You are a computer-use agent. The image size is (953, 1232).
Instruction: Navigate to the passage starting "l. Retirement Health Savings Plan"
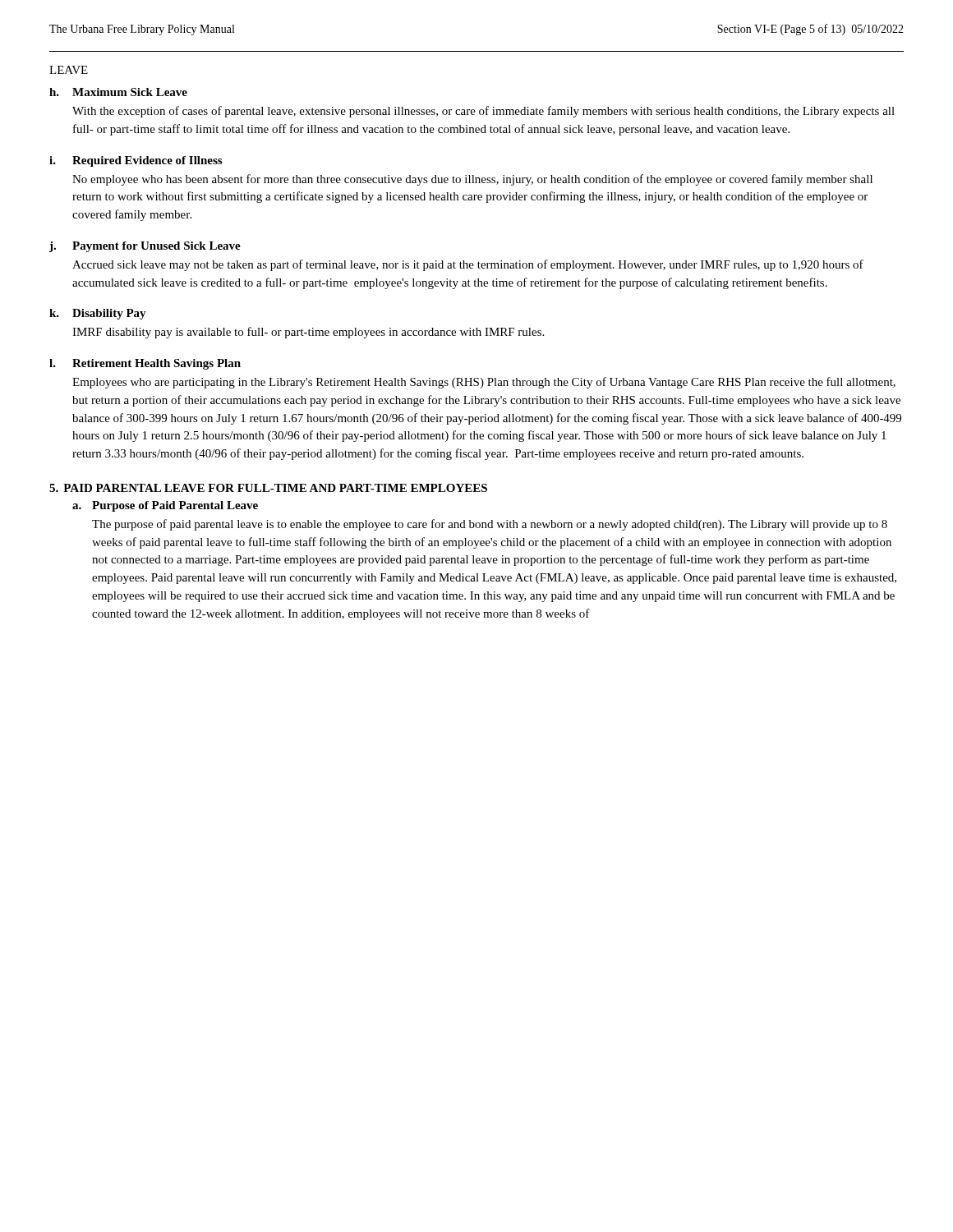[145, 363]
